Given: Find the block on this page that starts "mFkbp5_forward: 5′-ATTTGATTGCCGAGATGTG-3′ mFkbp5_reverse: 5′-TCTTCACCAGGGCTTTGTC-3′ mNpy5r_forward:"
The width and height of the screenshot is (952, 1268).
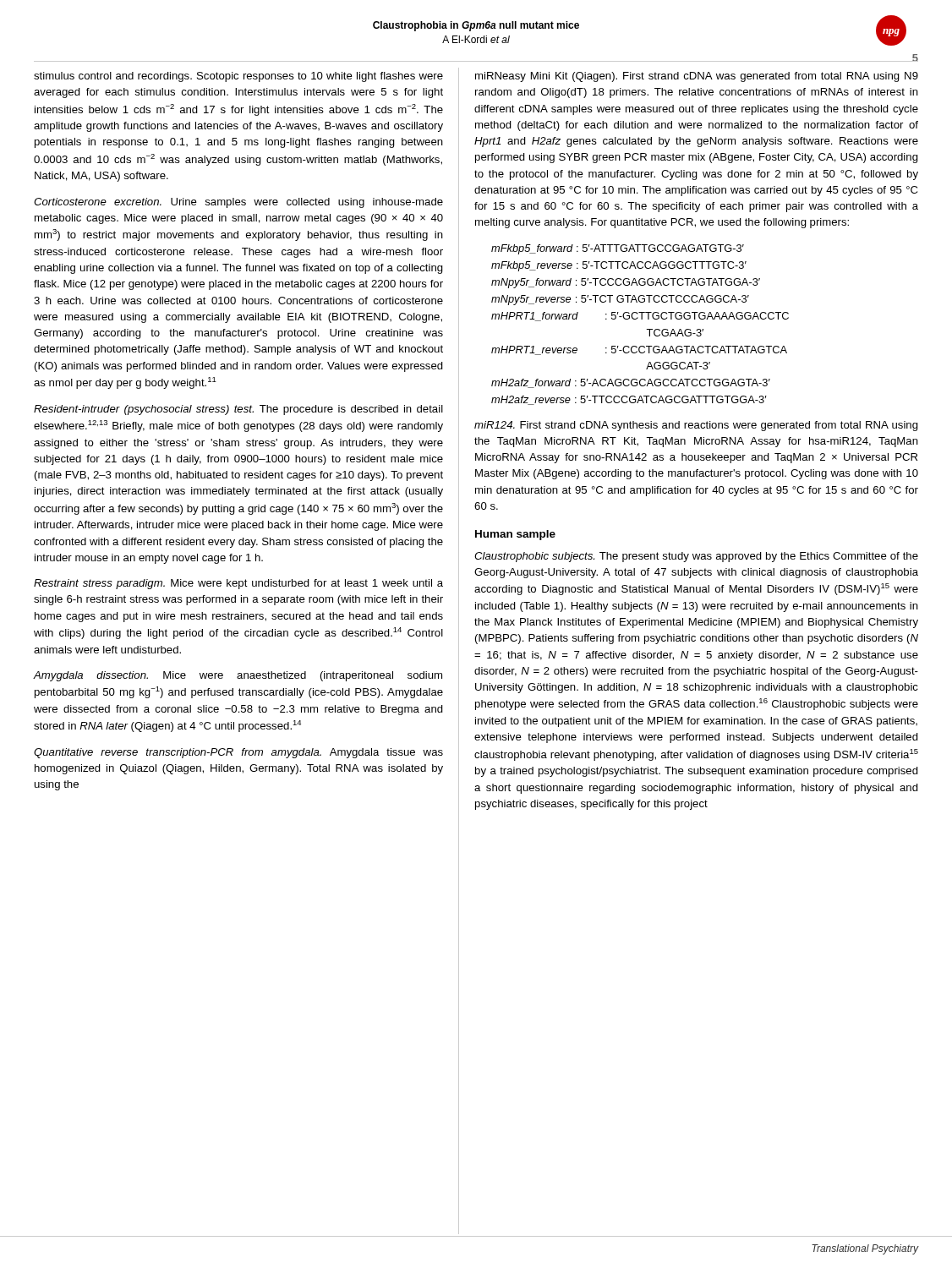Looking at the screenshot, I should (705, 324).
